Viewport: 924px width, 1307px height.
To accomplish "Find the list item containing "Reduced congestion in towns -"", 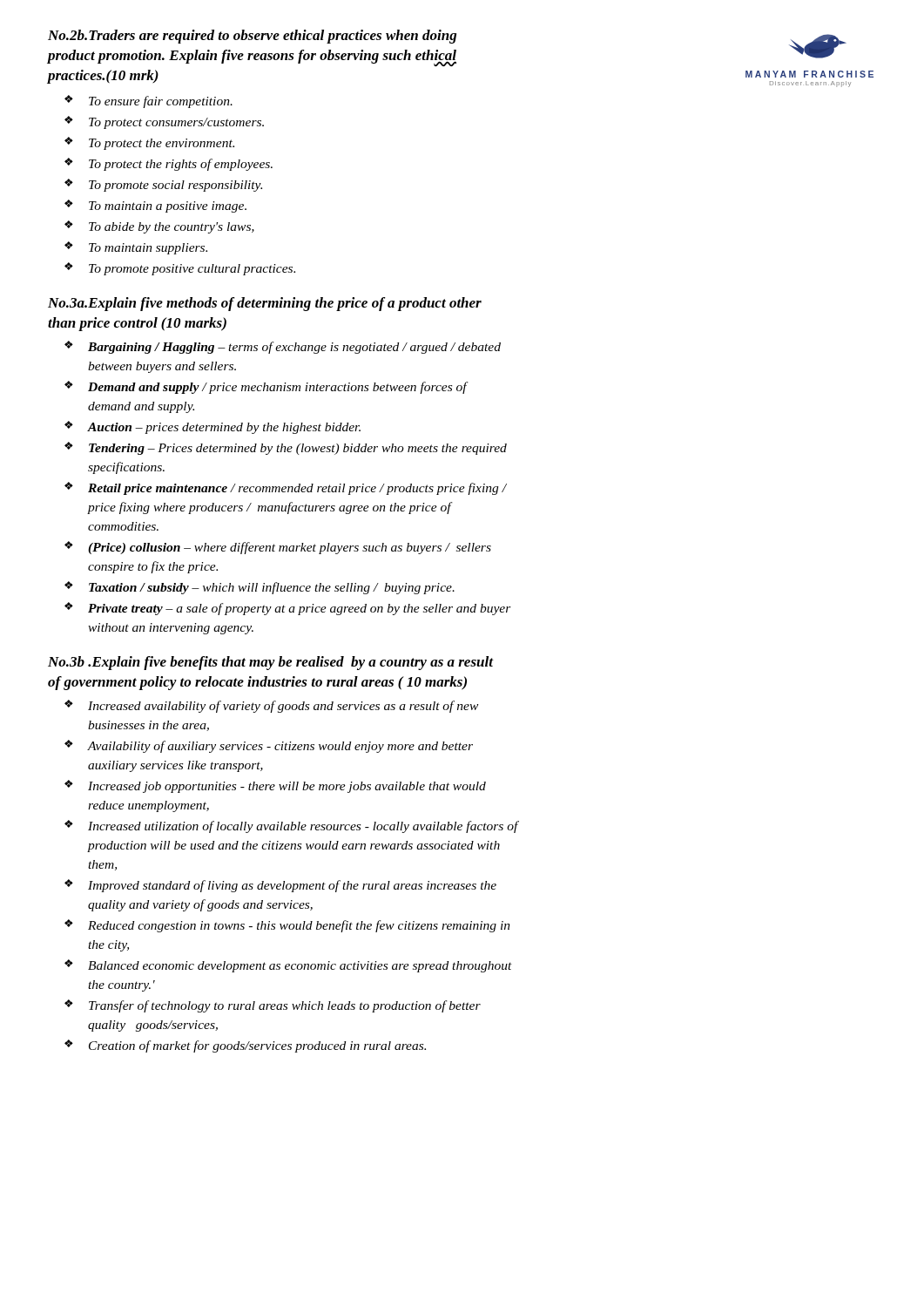I will (x=299, y=934).
